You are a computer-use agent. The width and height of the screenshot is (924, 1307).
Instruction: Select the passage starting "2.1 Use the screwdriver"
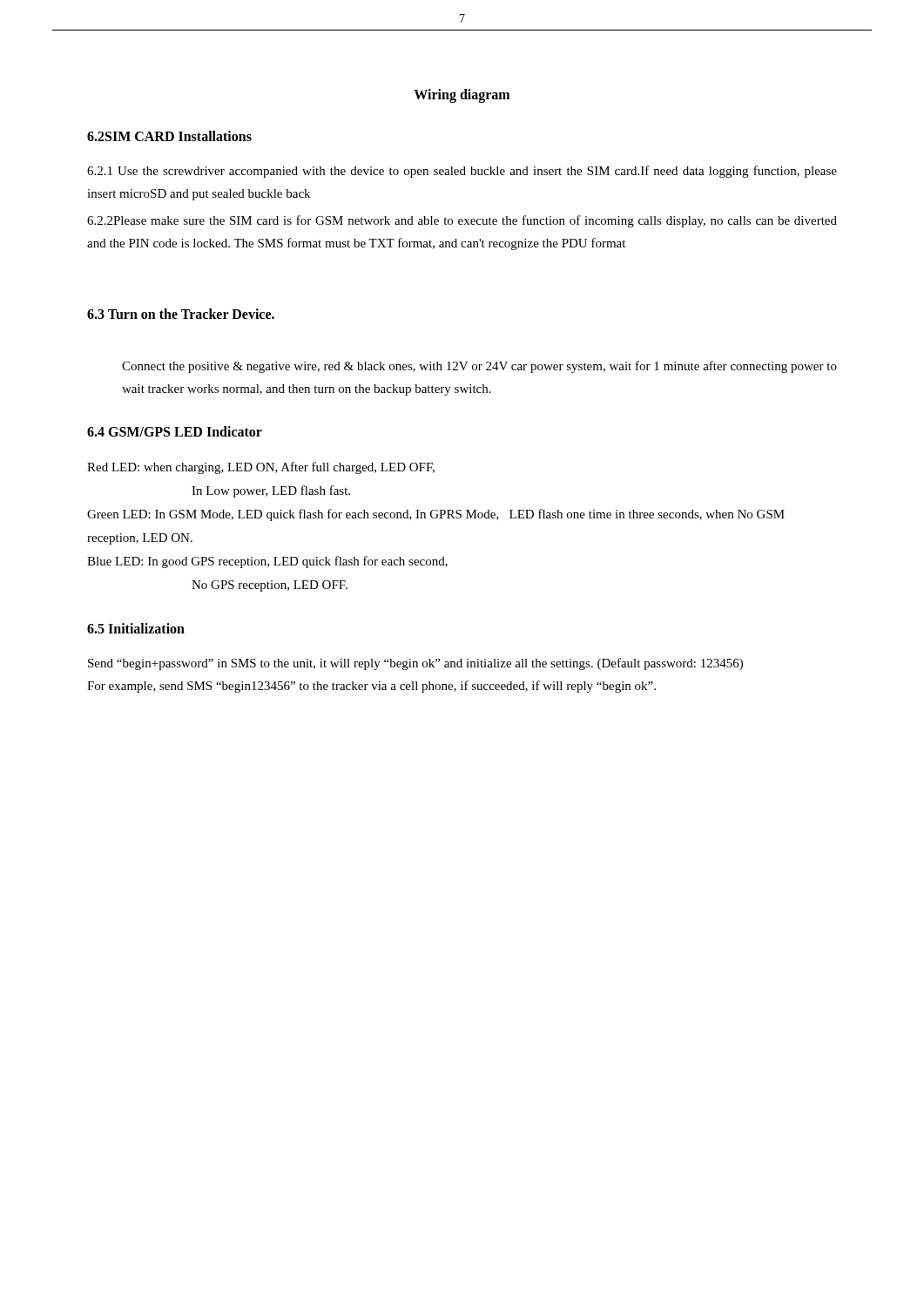462,182
